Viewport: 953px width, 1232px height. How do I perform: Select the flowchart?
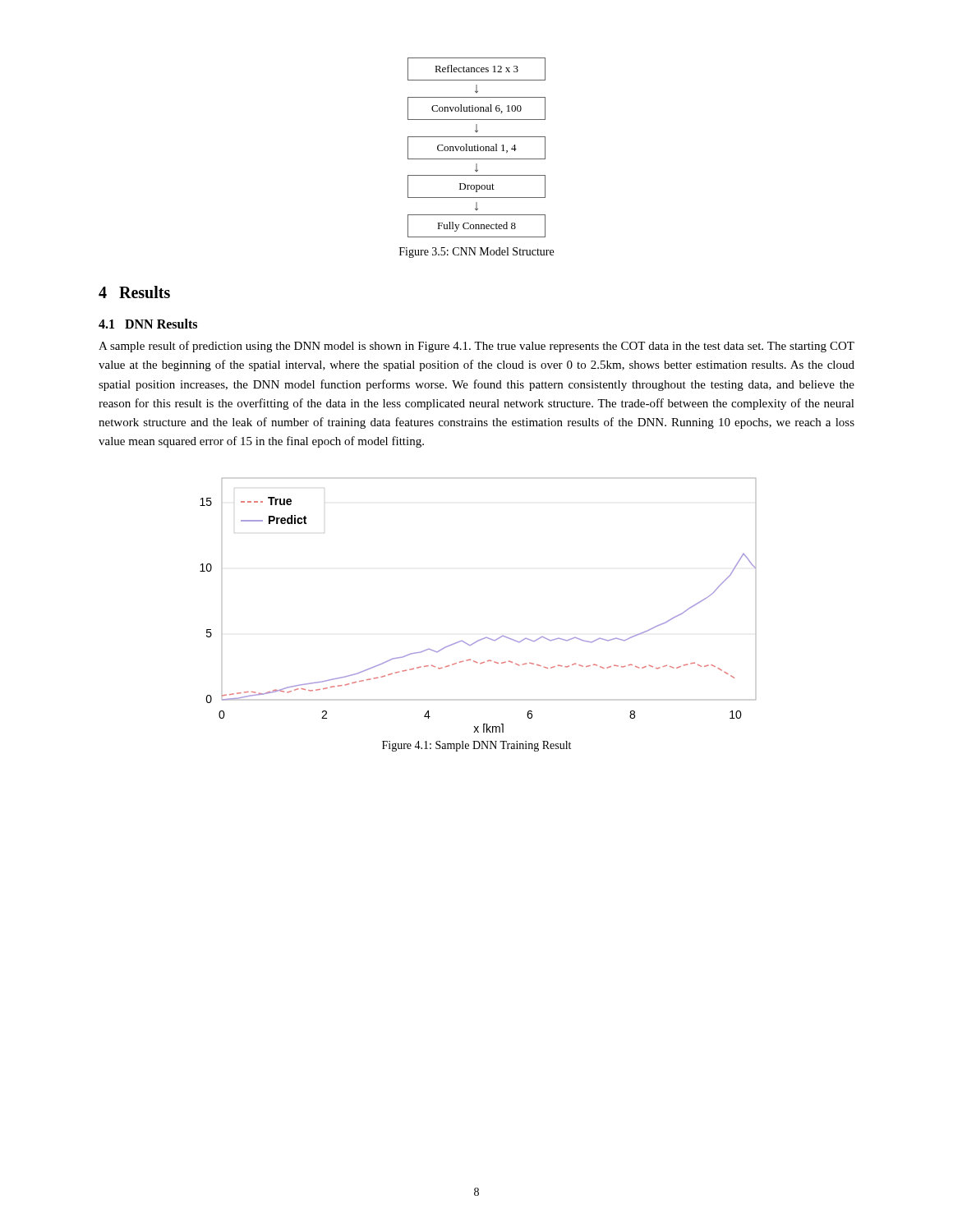coord(476,148)
